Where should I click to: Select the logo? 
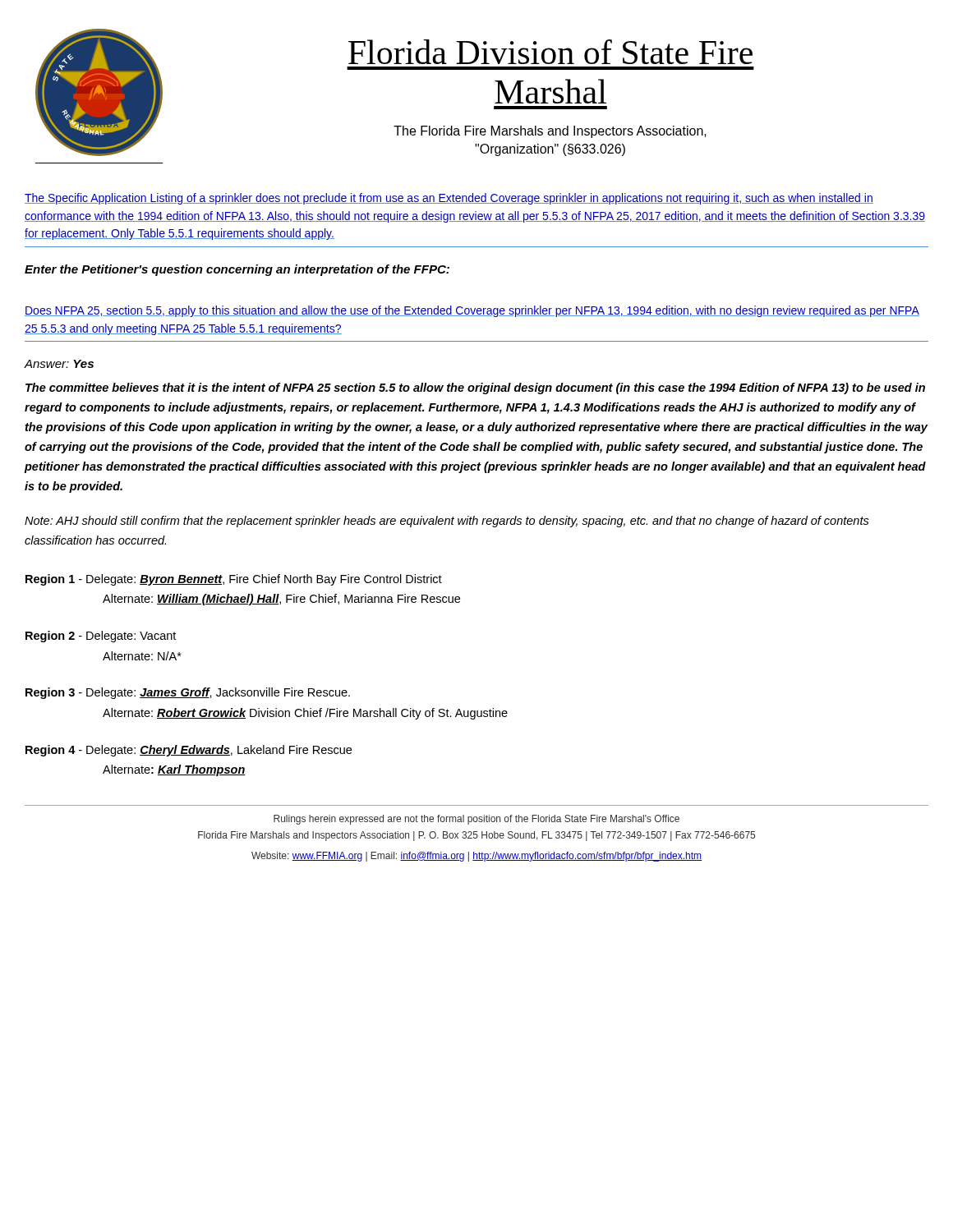pos(99,94)
